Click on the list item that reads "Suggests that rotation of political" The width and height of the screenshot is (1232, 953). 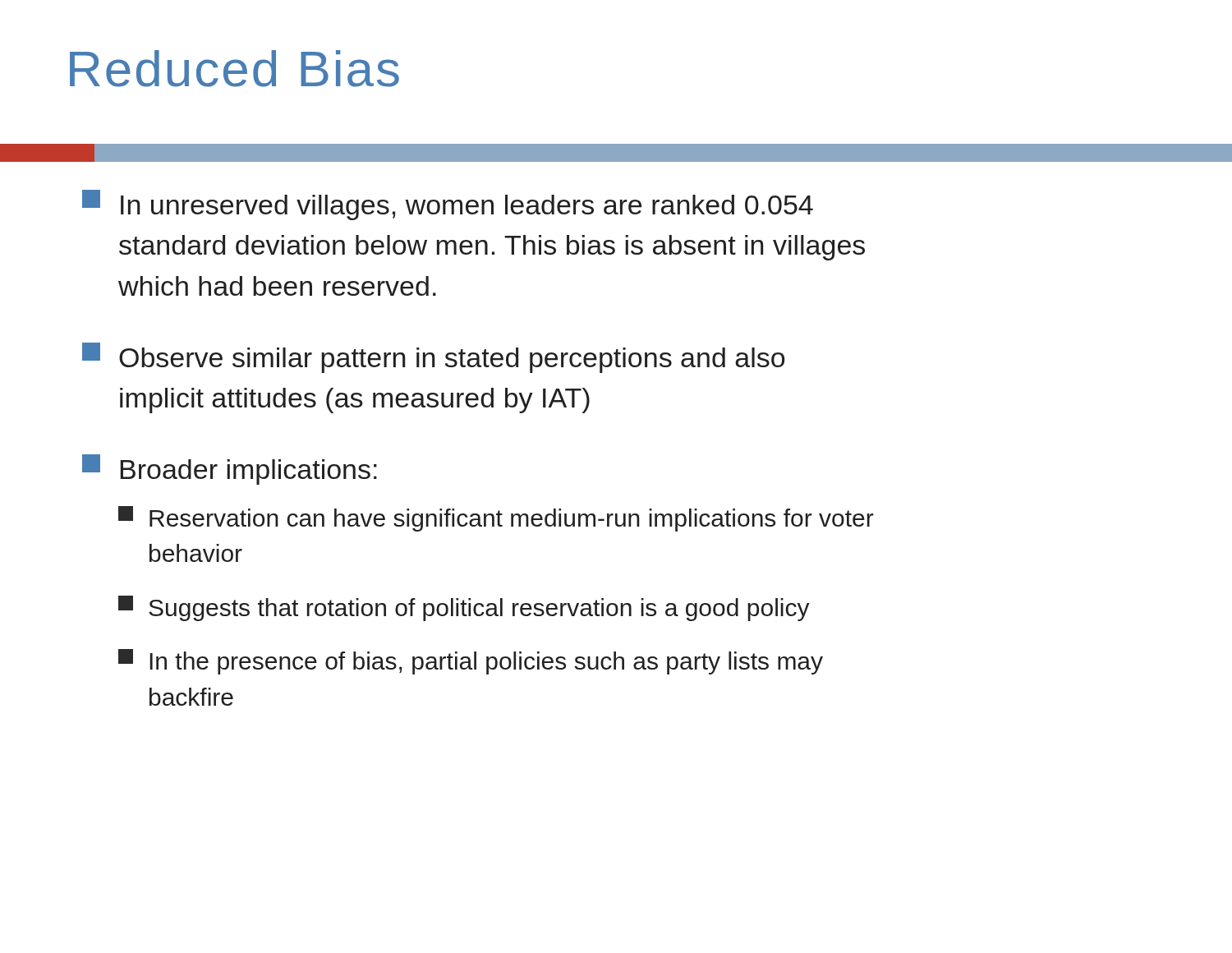pyautogui.click(x=464, y=608)
